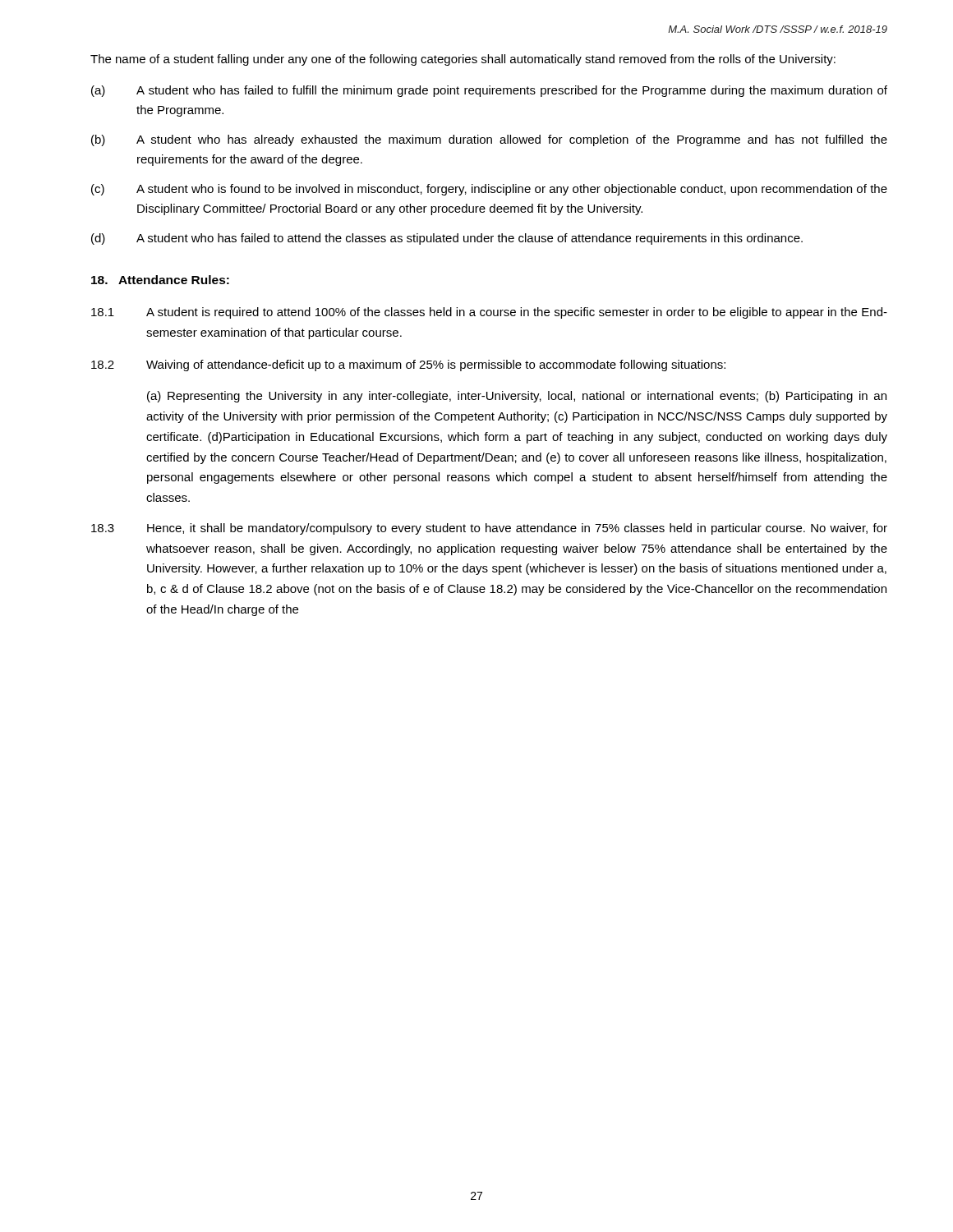Image resolution: width=953 pixels, height=1232 pixels.
Task: Click the passage that begins "2 Waiving of attendance-deficit up to"
Action: coord(489,365)
